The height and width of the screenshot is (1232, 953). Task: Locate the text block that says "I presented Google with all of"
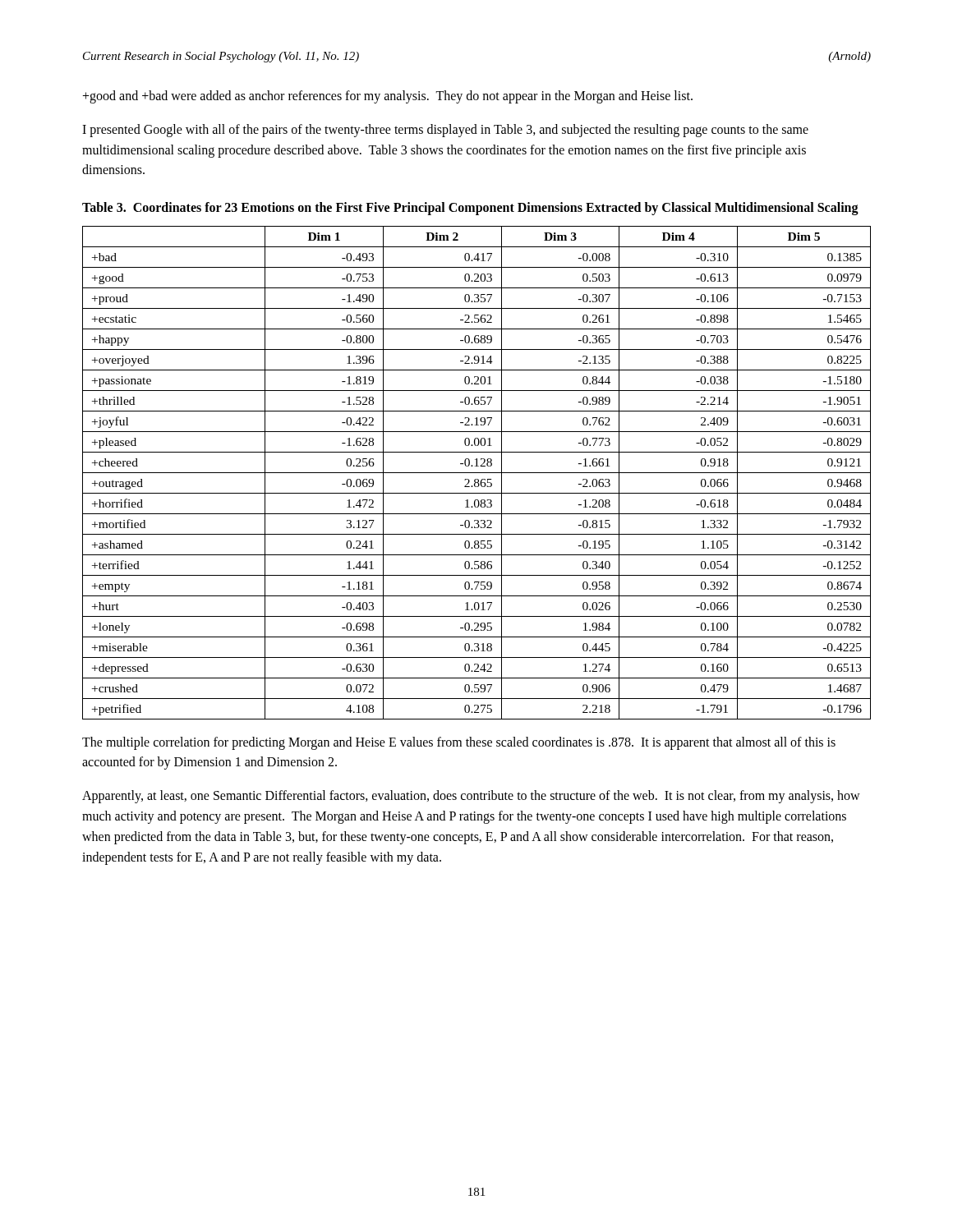click(x=445, y=150)
